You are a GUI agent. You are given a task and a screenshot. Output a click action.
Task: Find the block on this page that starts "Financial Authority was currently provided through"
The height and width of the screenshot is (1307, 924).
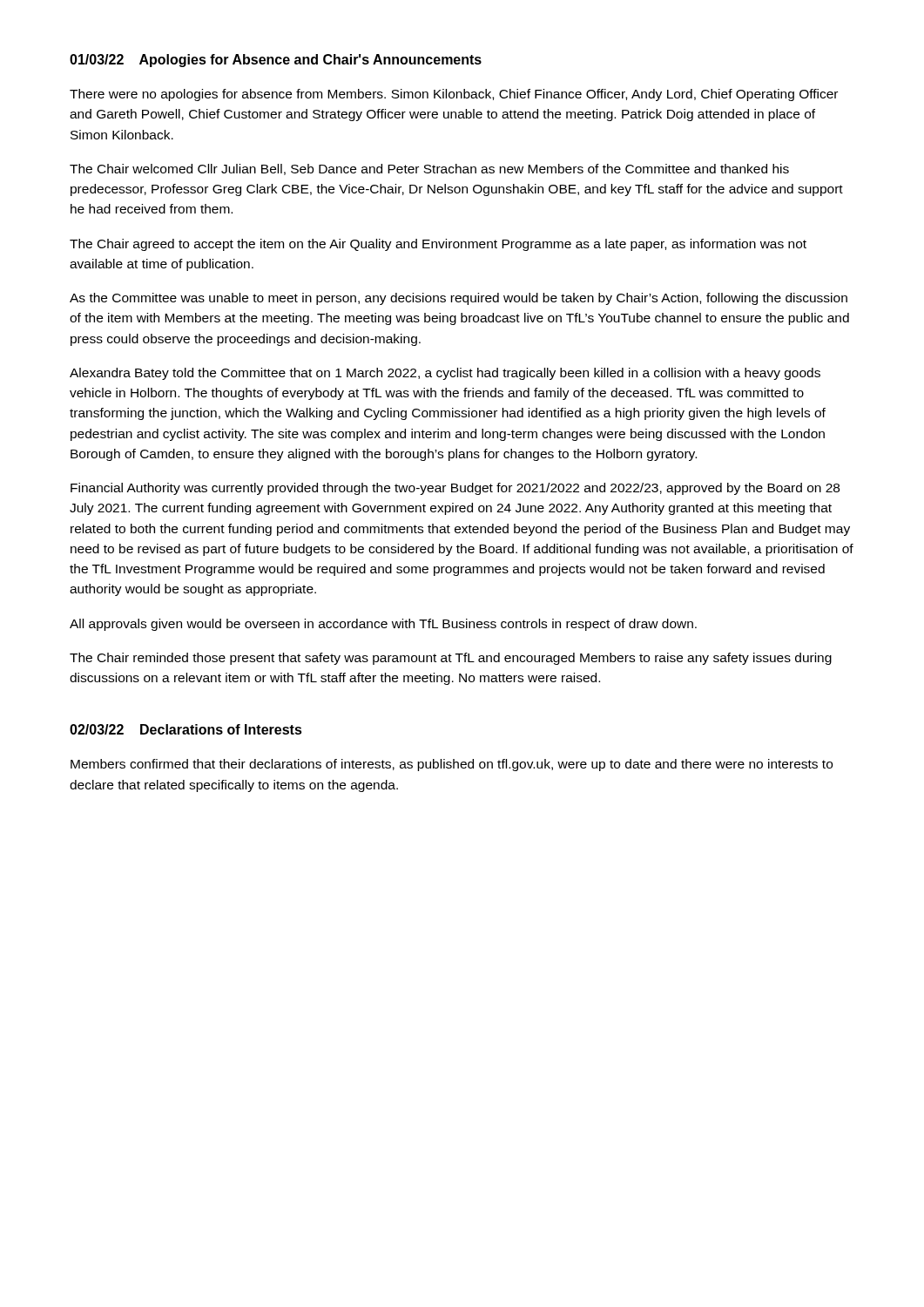click(x=461, y=538)
